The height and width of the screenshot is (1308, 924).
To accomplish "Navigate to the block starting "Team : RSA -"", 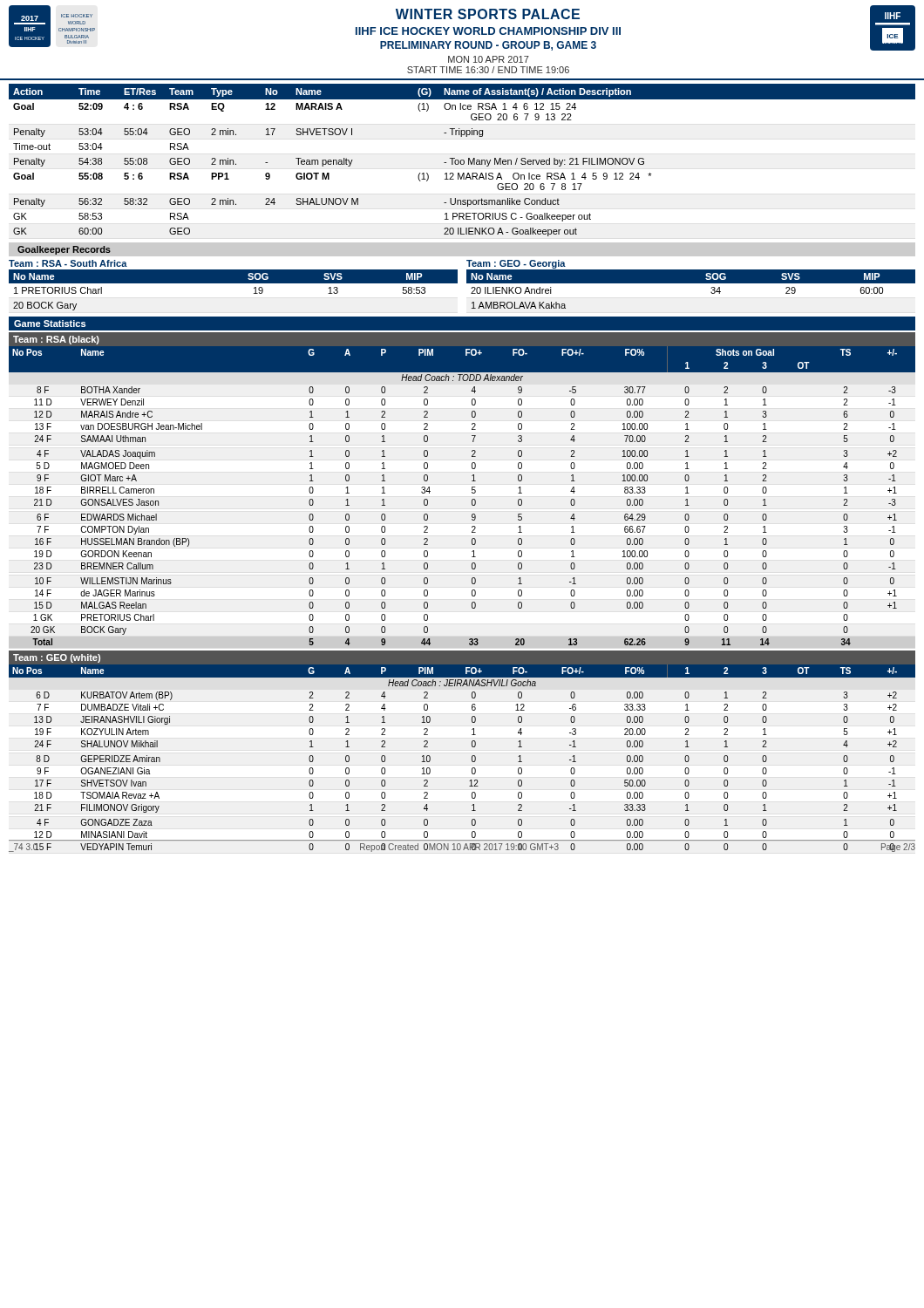I will pyautogui.click(x=68, y=263).
